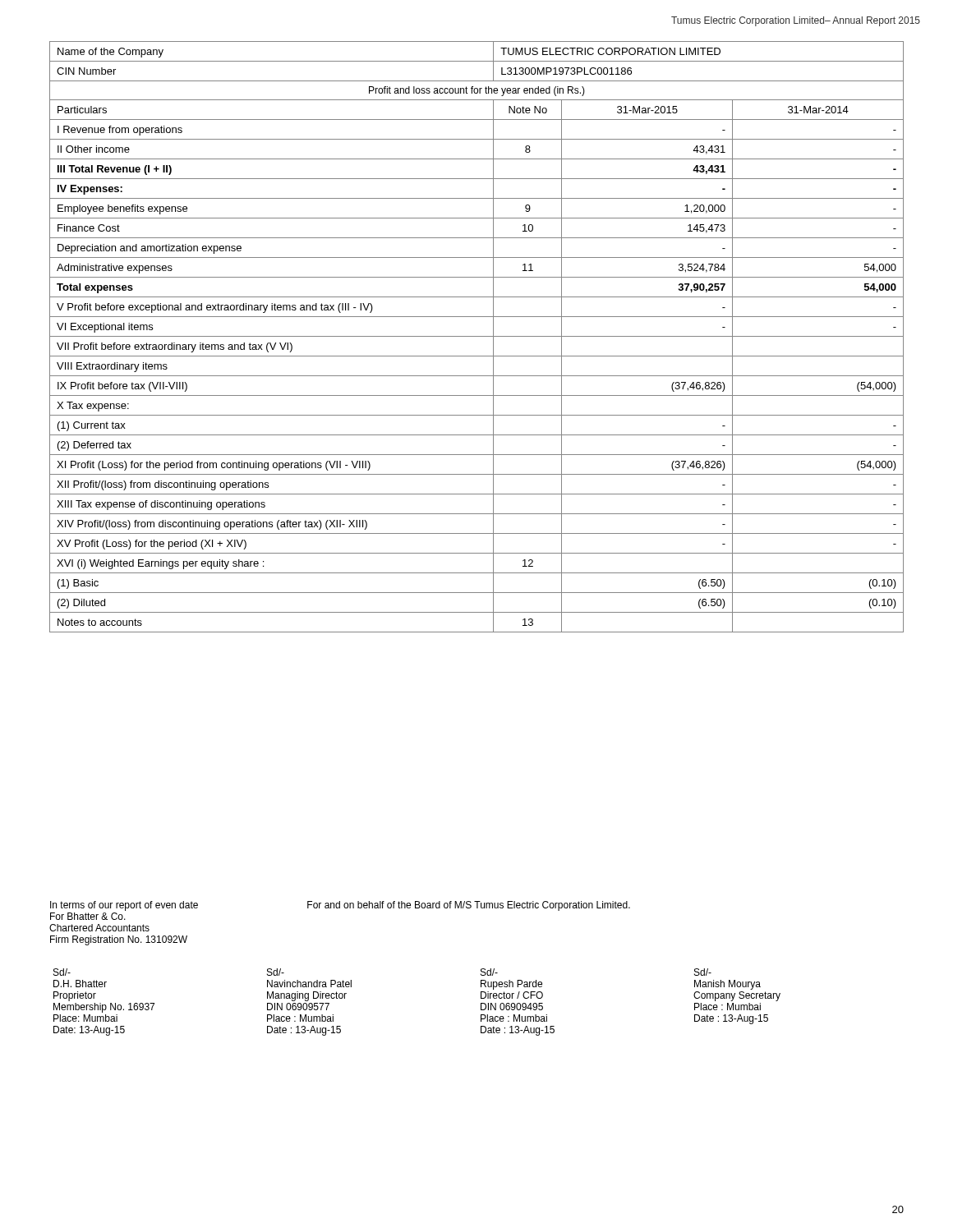Screen dimensions: 1232x953
Task: Click the passage that begins "Sd/- Navinchandra Patel"
Action: pos(309,1001)
